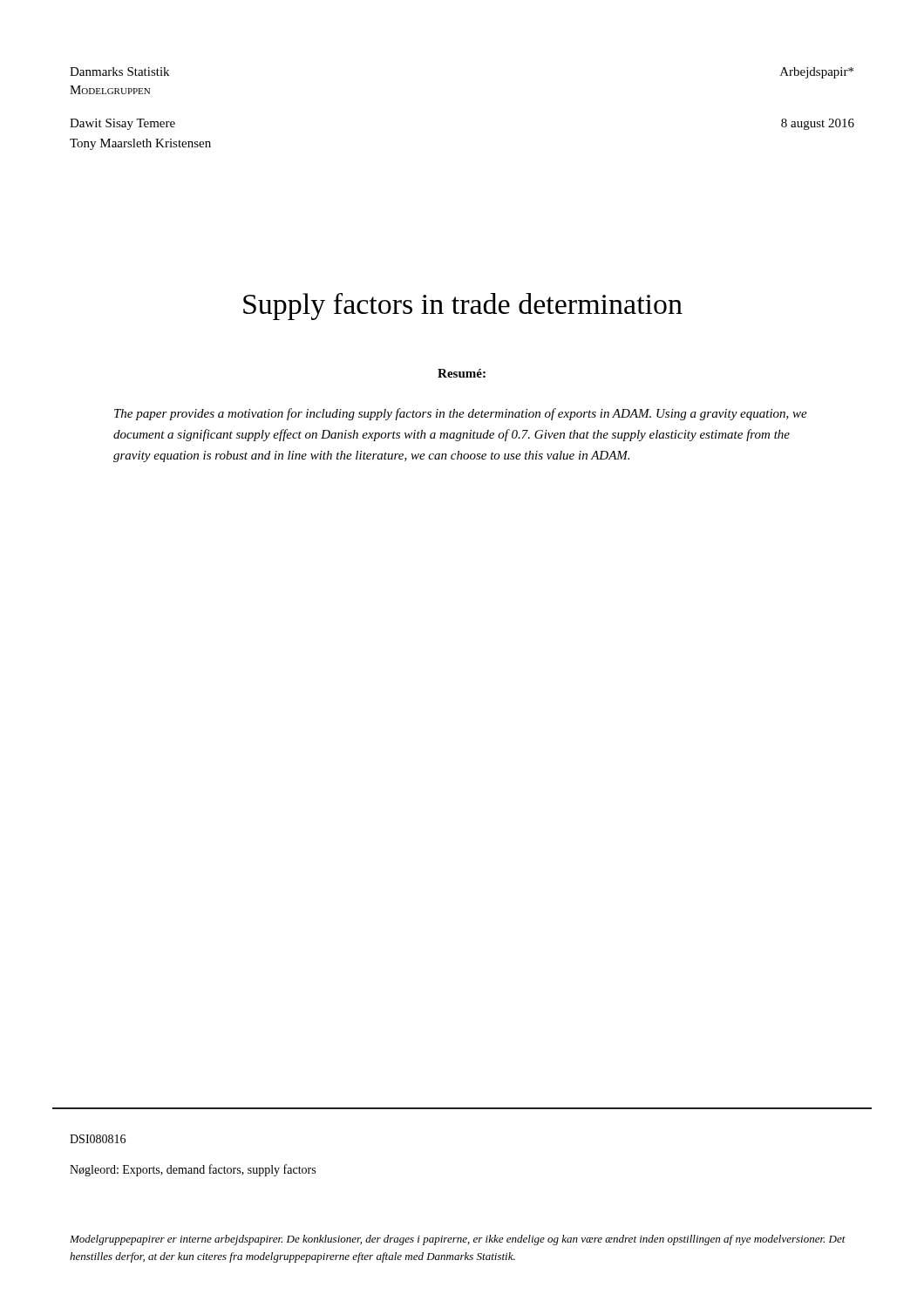Viewport: 924px width, 1308px height.
Task: Click the section header
Action: click(x=462, y=373)
